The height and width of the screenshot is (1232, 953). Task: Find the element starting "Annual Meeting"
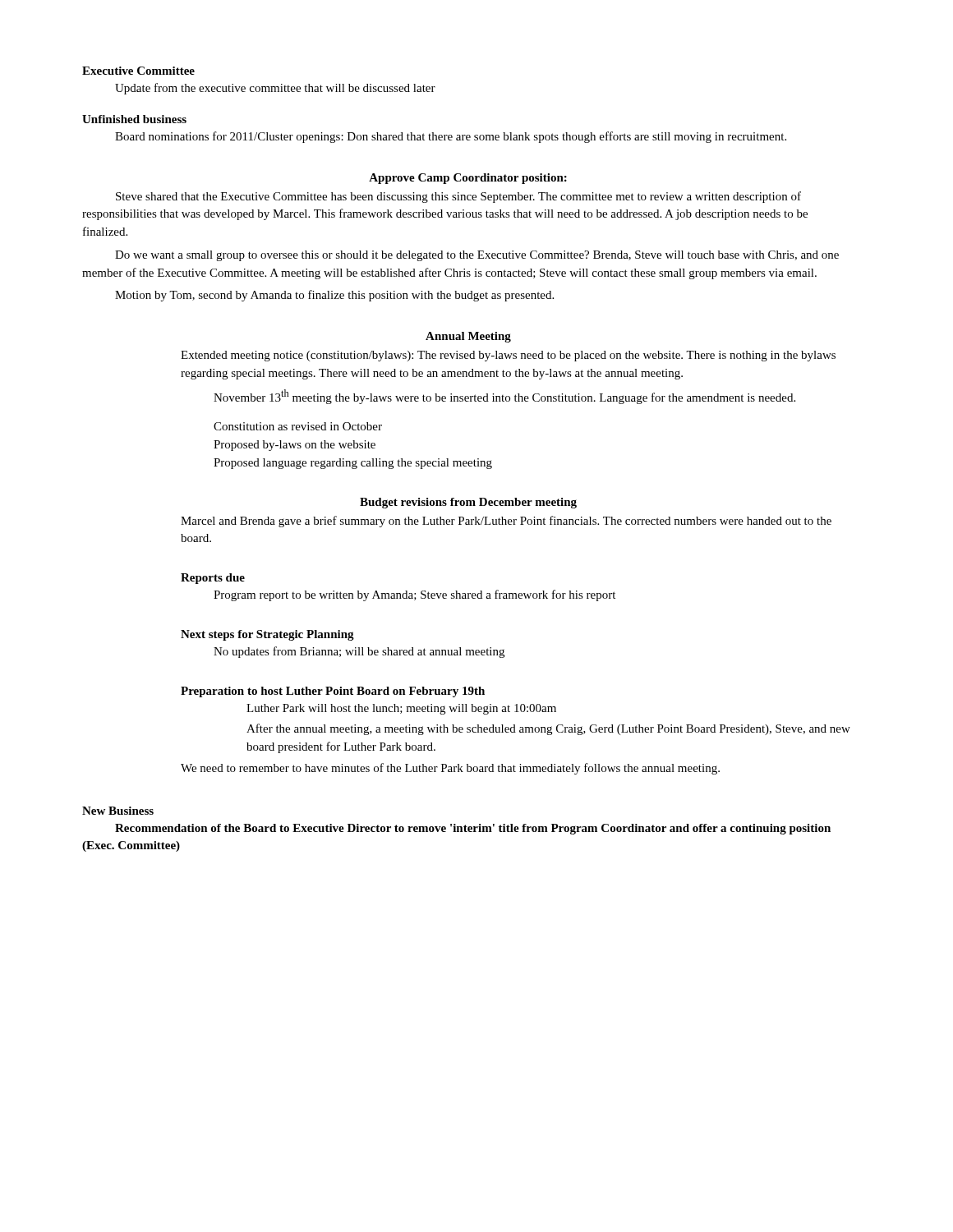[x=468, y=336]
